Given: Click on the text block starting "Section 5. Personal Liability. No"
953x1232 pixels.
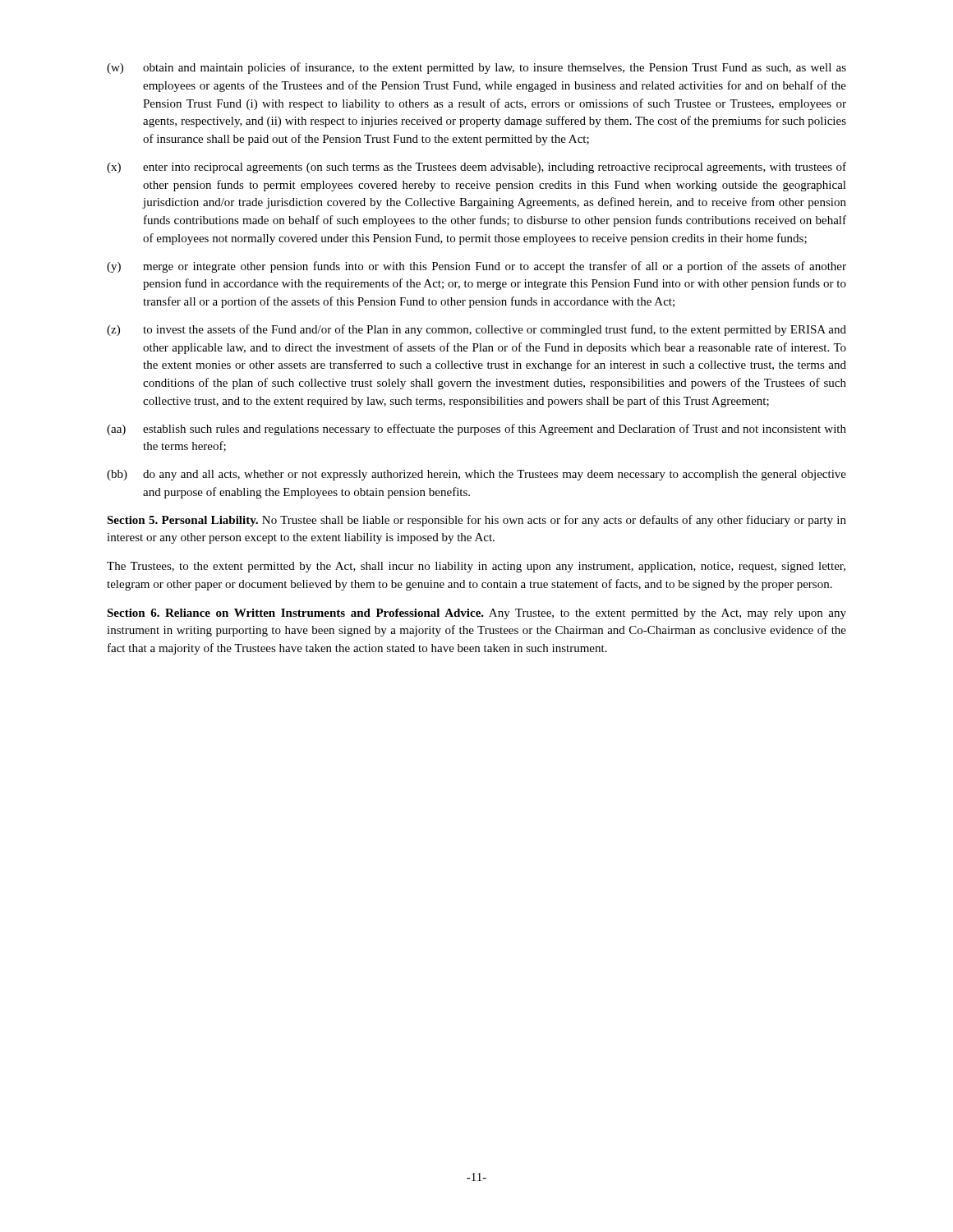Looking at the screenshot, I should pos(476,528).
